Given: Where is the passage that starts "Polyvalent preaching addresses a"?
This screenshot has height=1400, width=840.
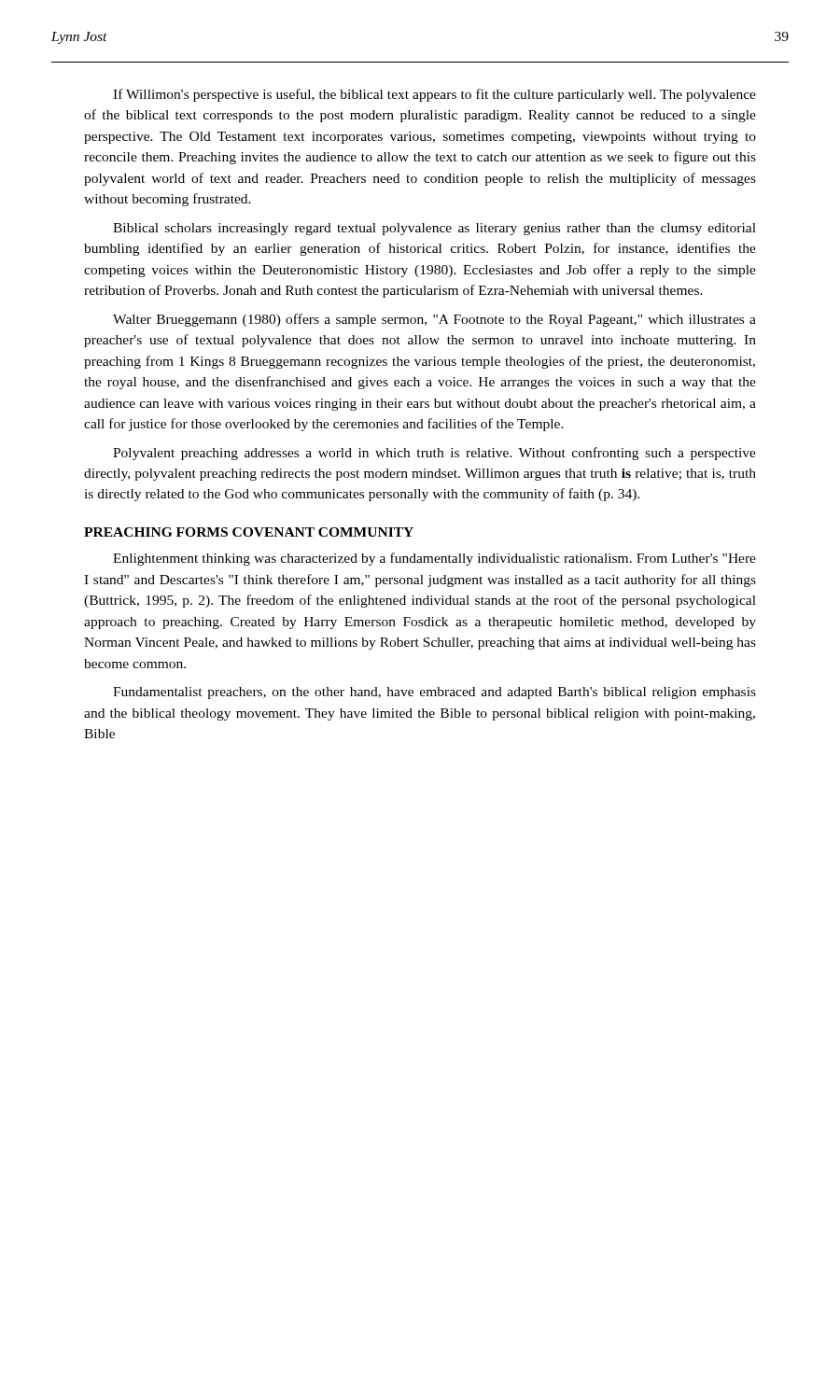Looking at the screenshot, I should tap(420, 473).
